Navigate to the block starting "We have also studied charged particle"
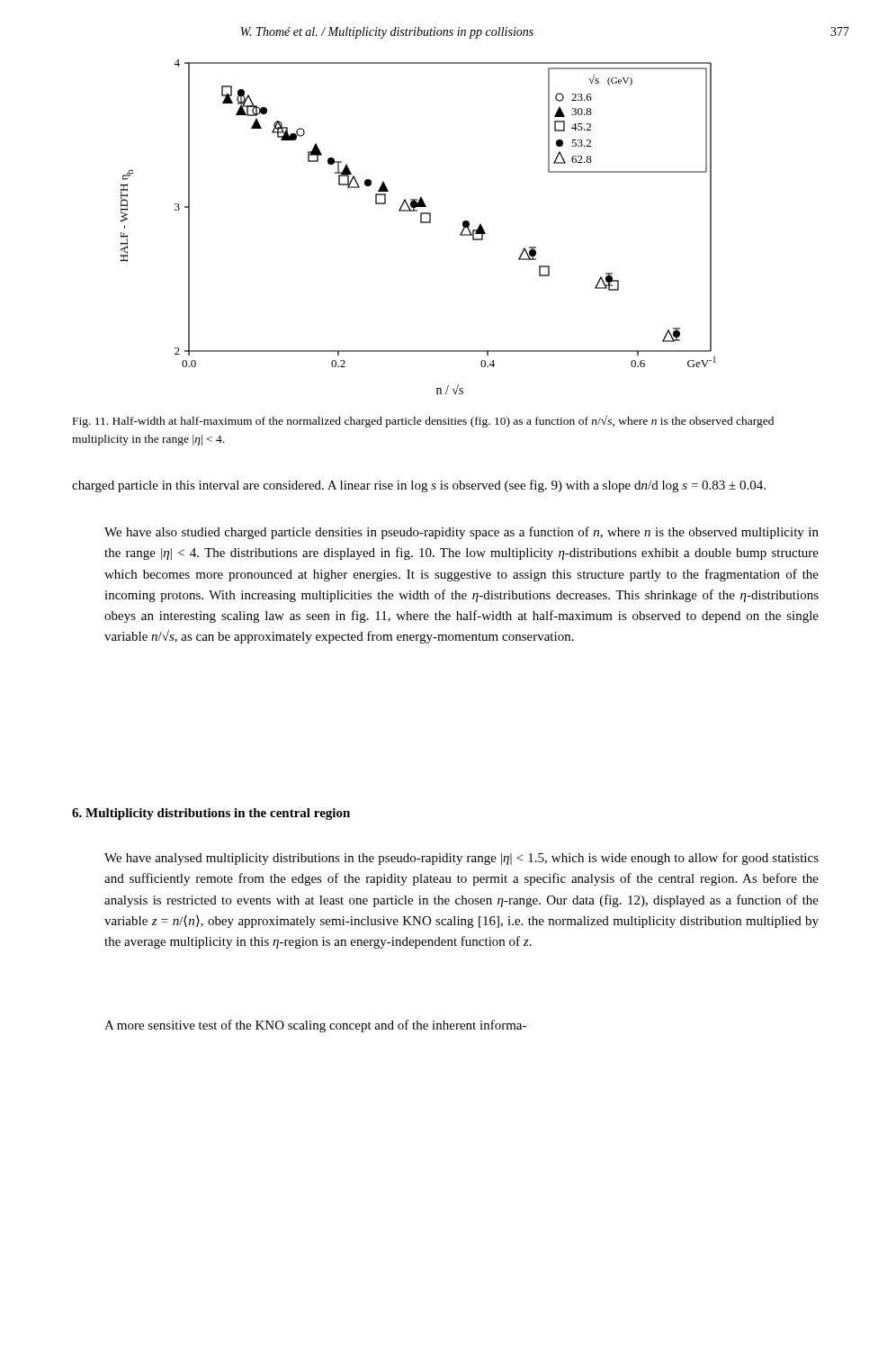 (x=462, y=585)
